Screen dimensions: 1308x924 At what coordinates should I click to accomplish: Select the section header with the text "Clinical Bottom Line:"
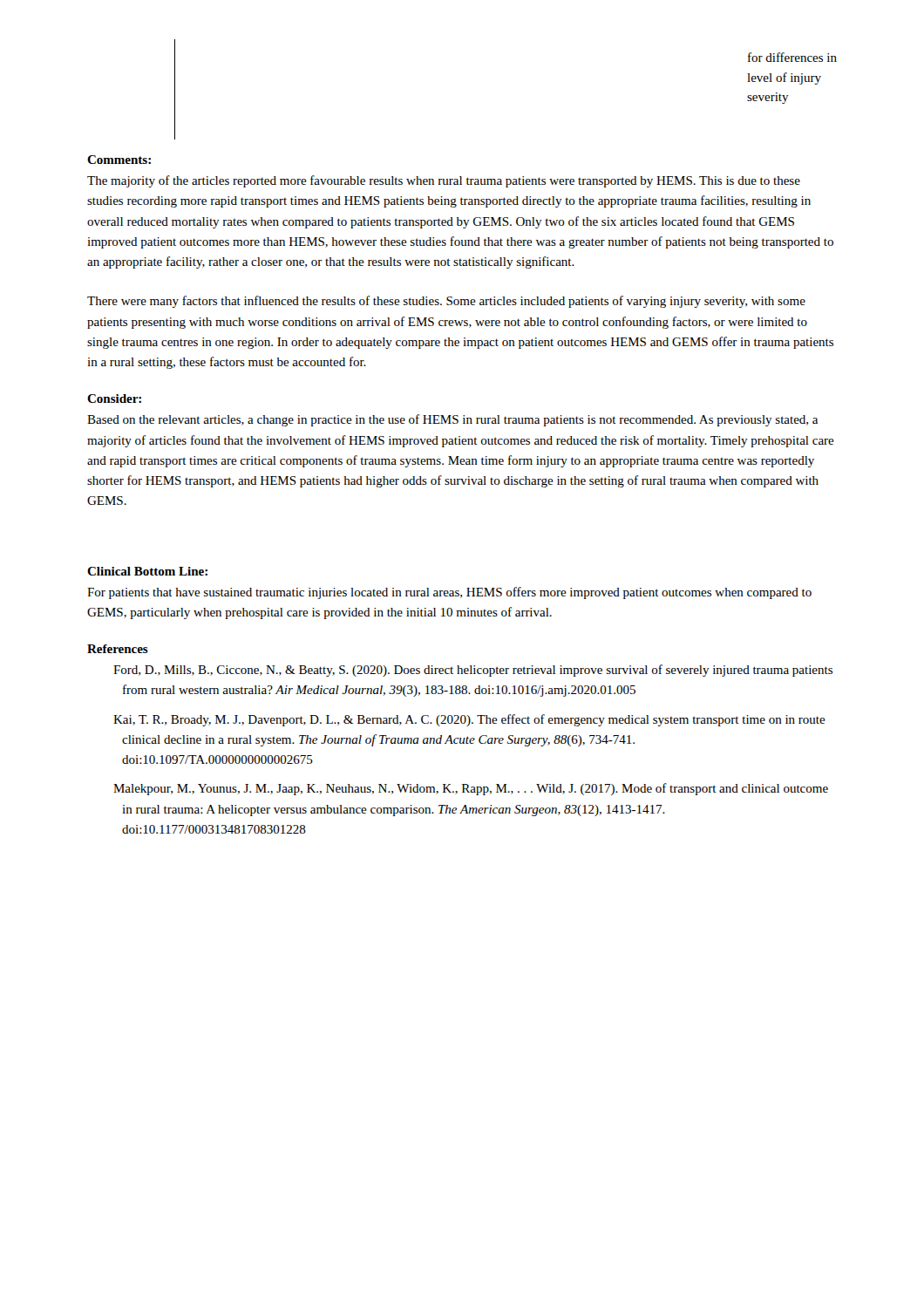click(148, 571)
